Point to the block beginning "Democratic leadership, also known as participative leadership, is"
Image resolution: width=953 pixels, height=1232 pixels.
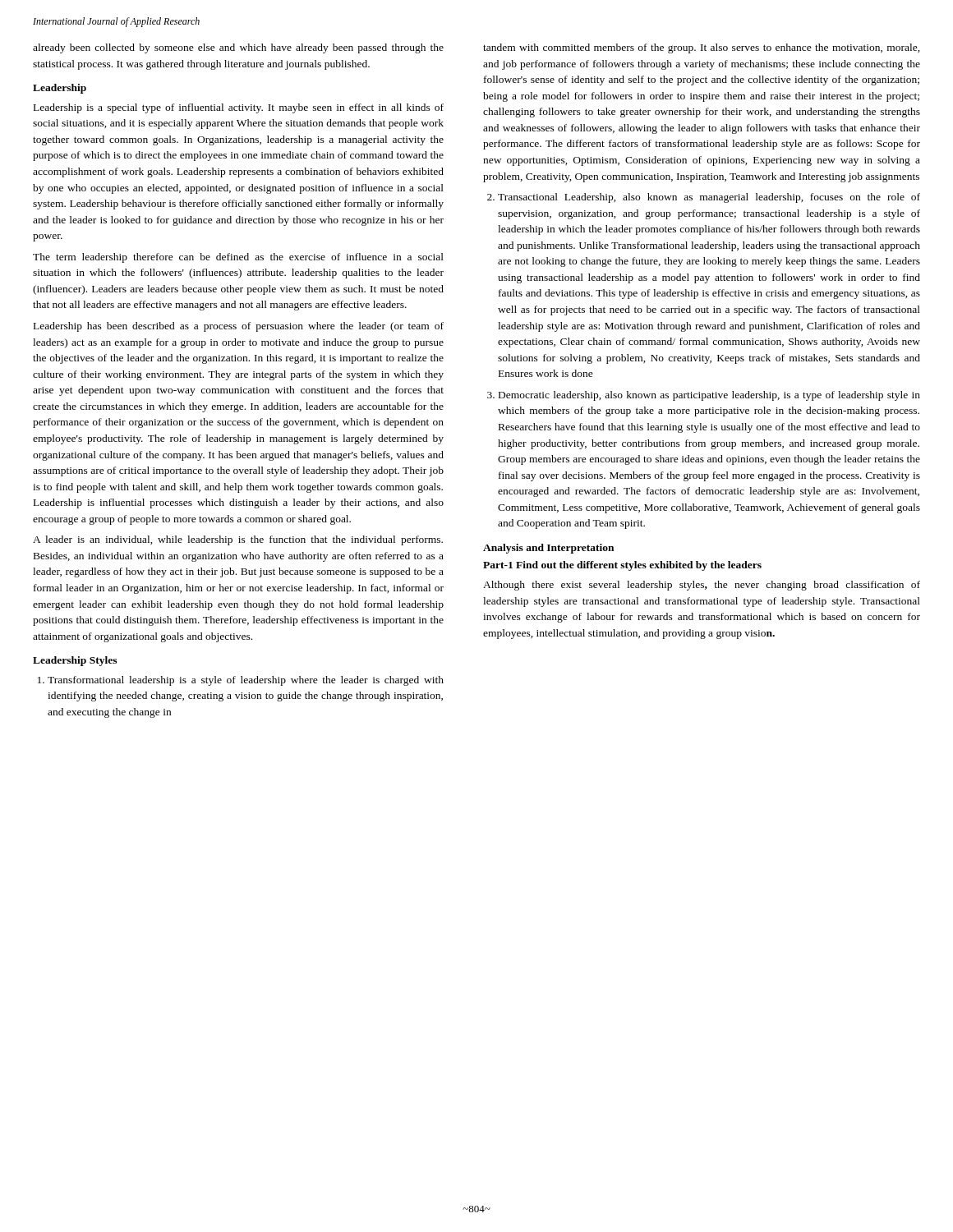709,459
